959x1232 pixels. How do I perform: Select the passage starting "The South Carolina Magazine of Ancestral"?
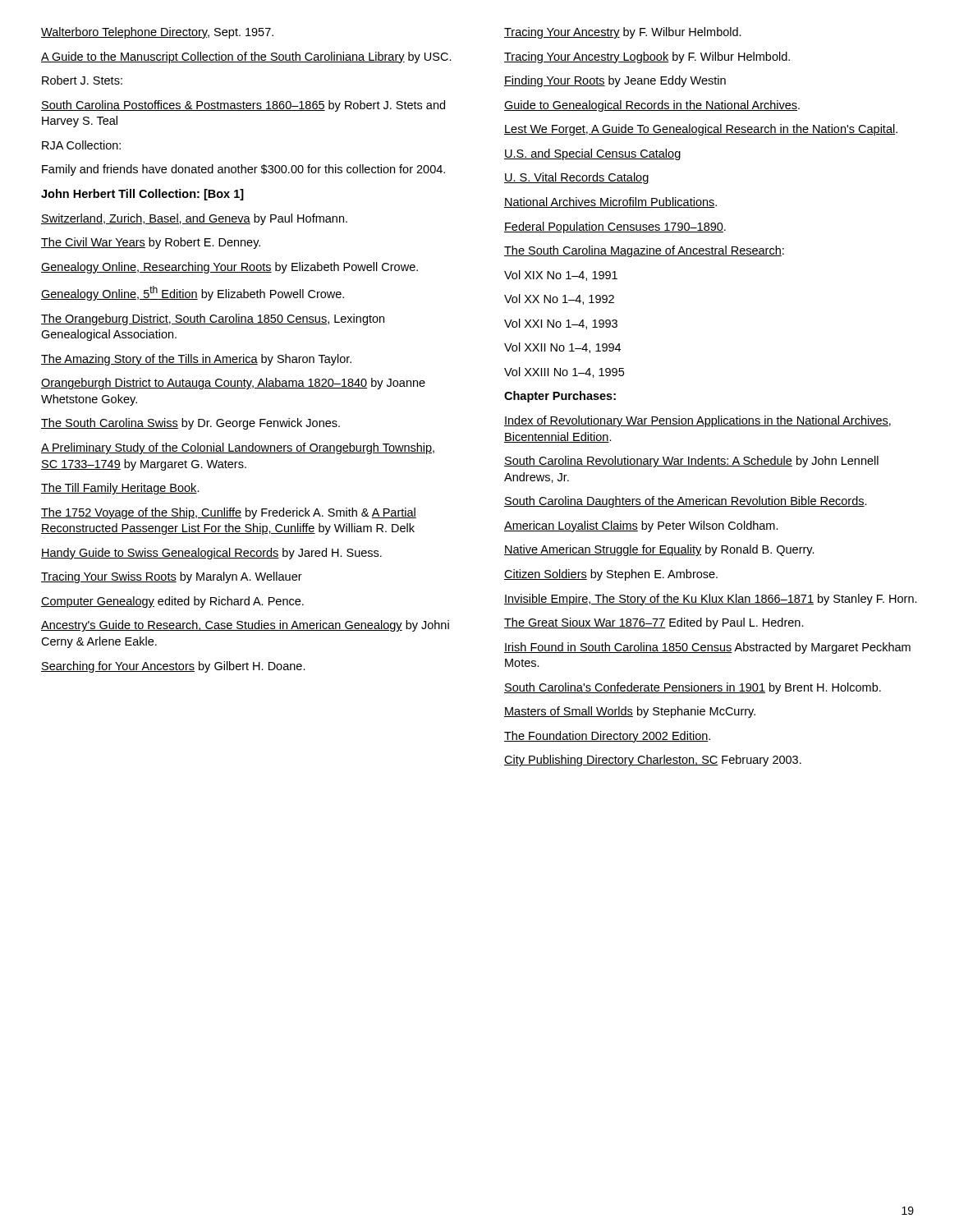pyautogui.click(x=644, y=251)
